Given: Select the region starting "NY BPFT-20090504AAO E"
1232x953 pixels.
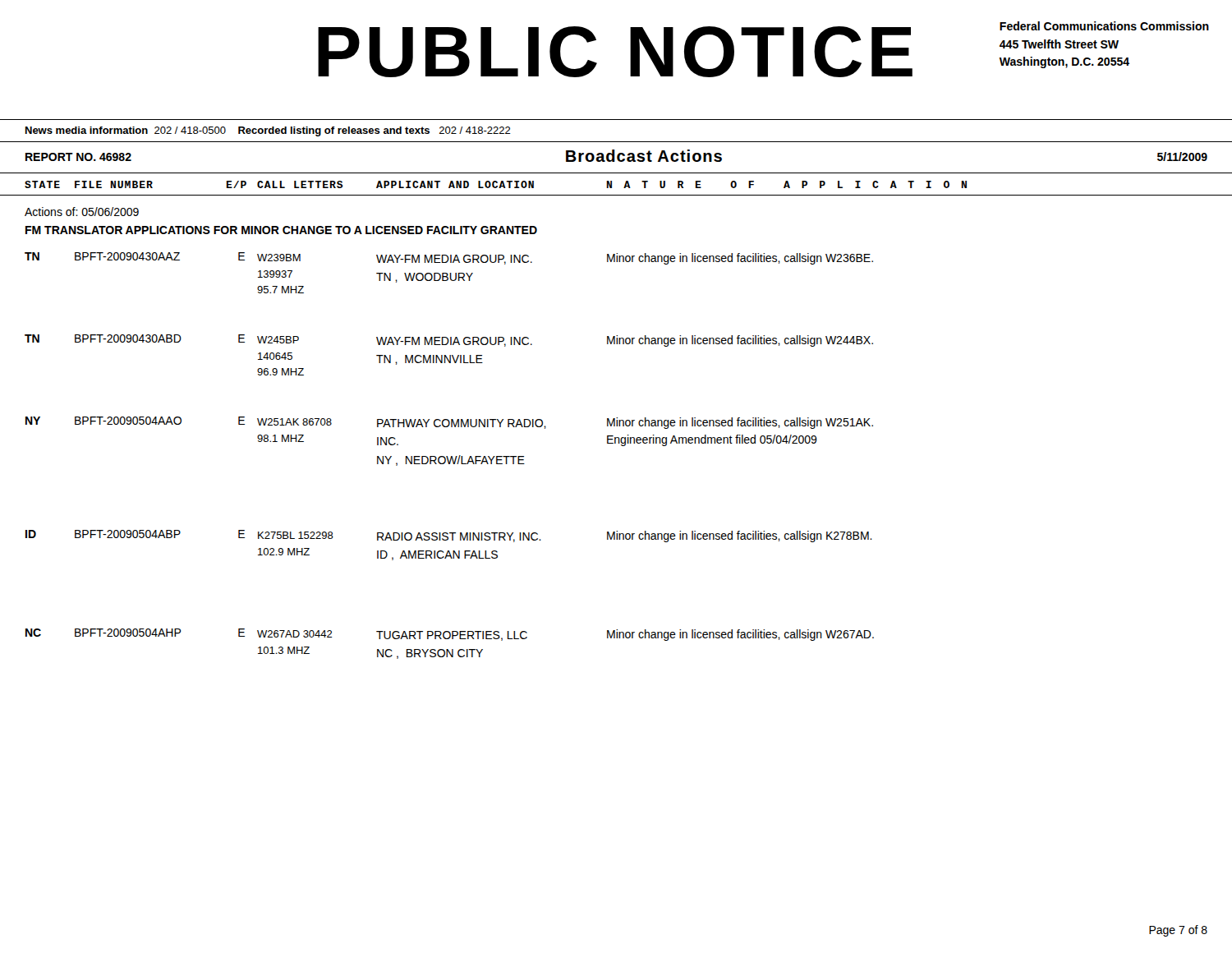Looking at the screenshot, I should click(616, 441).
